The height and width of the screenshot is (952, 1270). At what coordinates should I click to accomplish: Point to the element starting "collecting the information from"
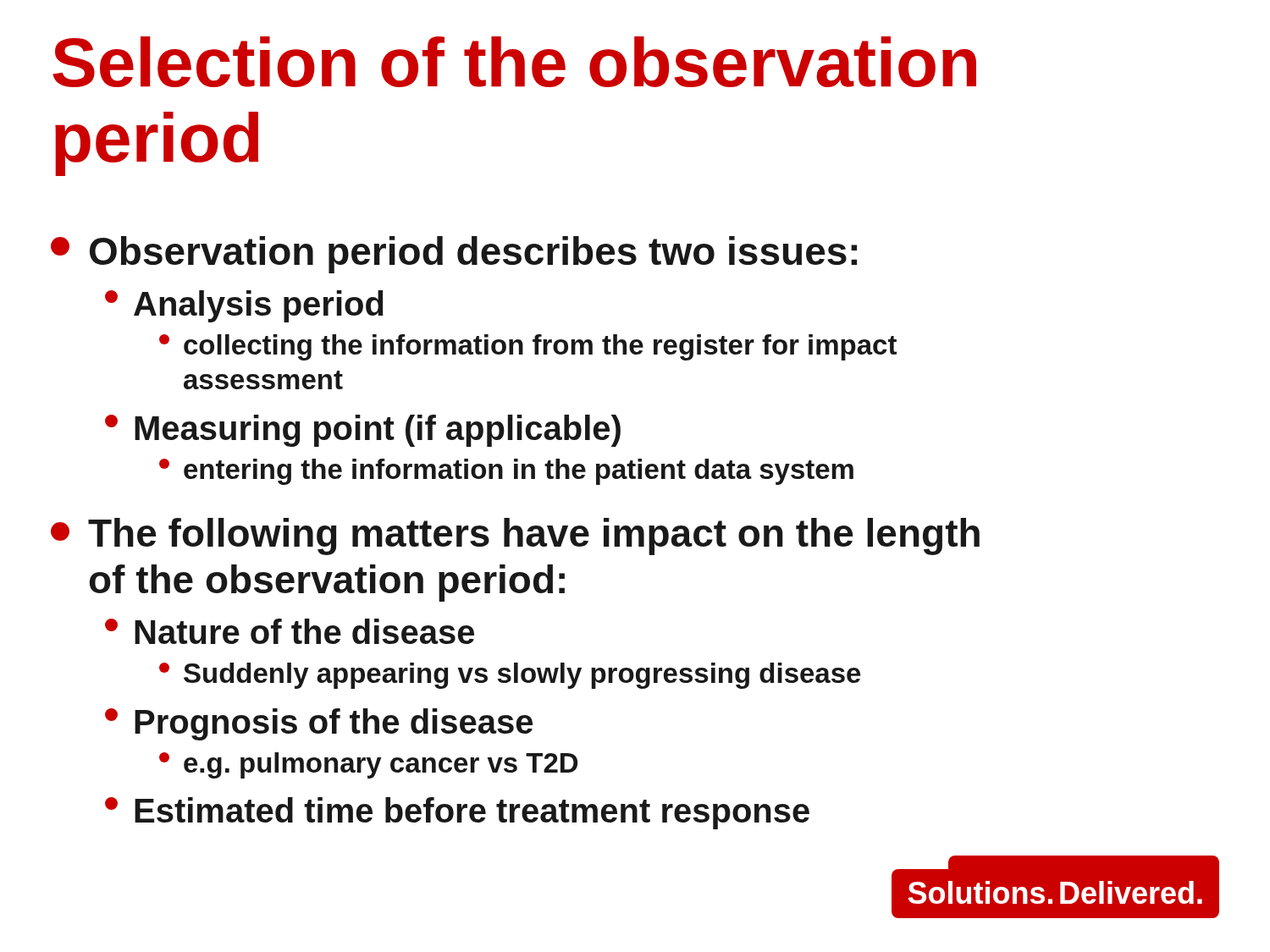click(x=528, y=363)
